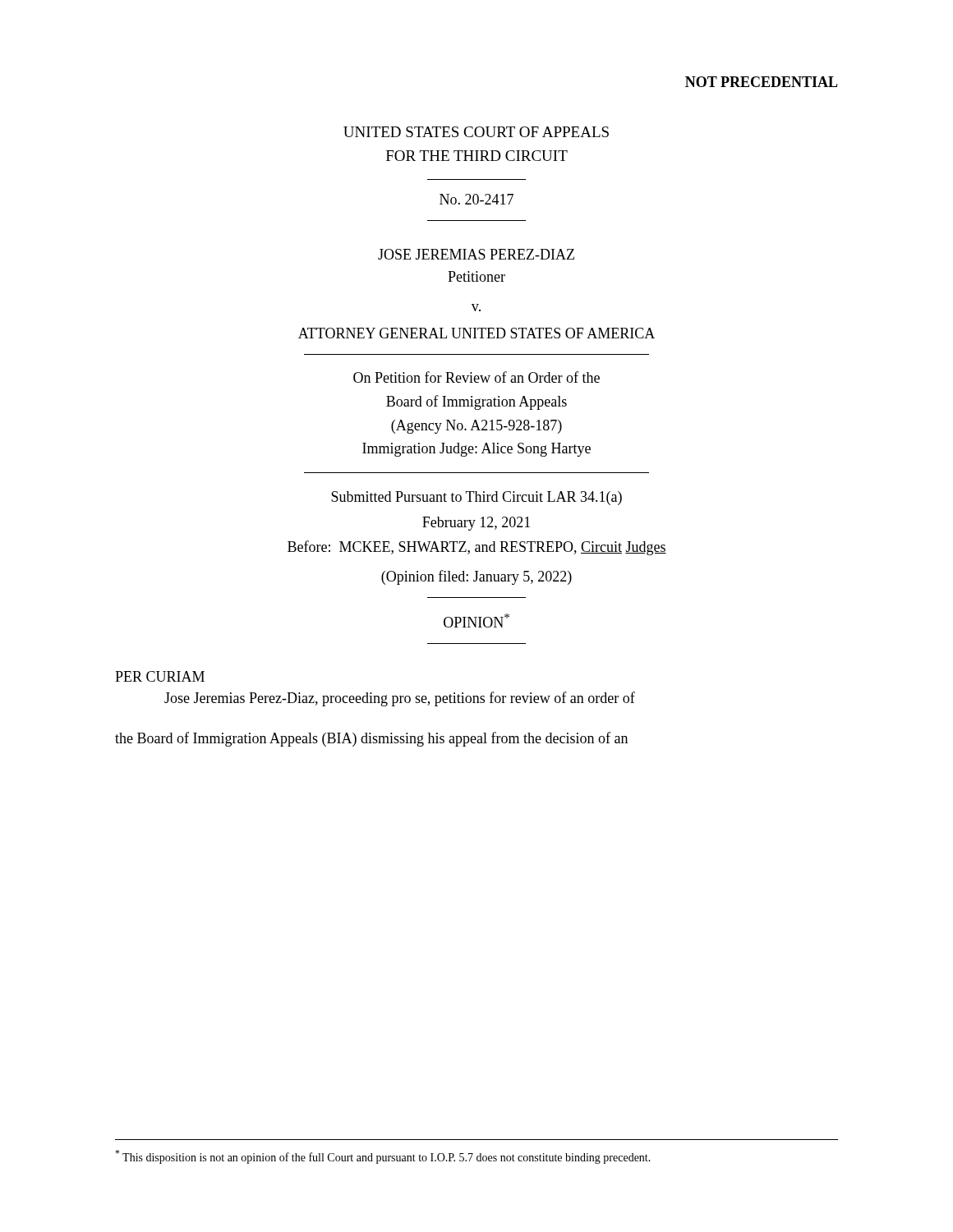Select the region starting "ATTORNEY GENERAL UNITED STATES OF"
Screen dimensions: 1232x953
[476, 333]
